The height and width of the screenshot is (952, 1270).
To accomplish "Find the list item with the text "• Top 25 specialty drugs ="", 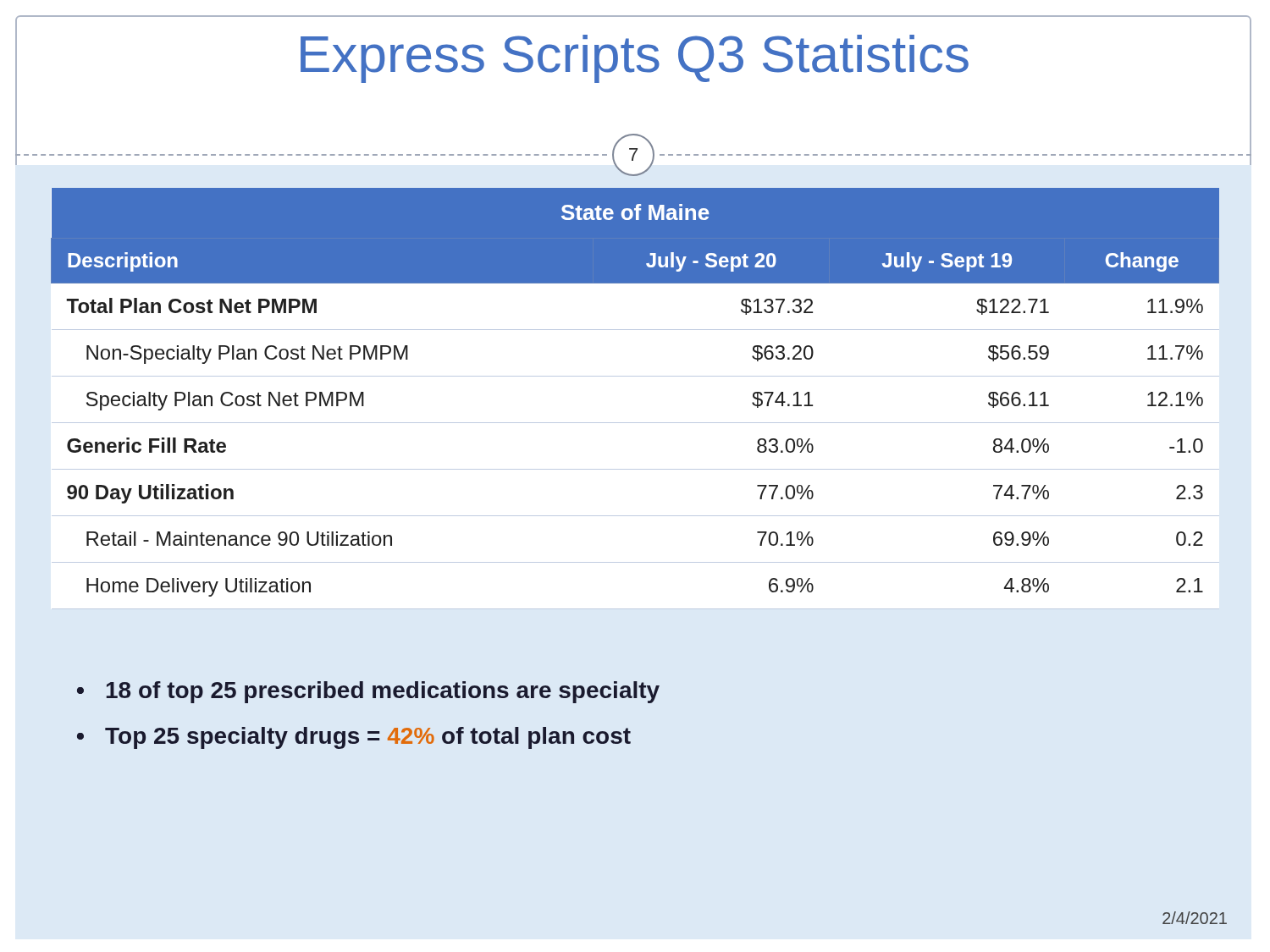I will pos(354,736).
